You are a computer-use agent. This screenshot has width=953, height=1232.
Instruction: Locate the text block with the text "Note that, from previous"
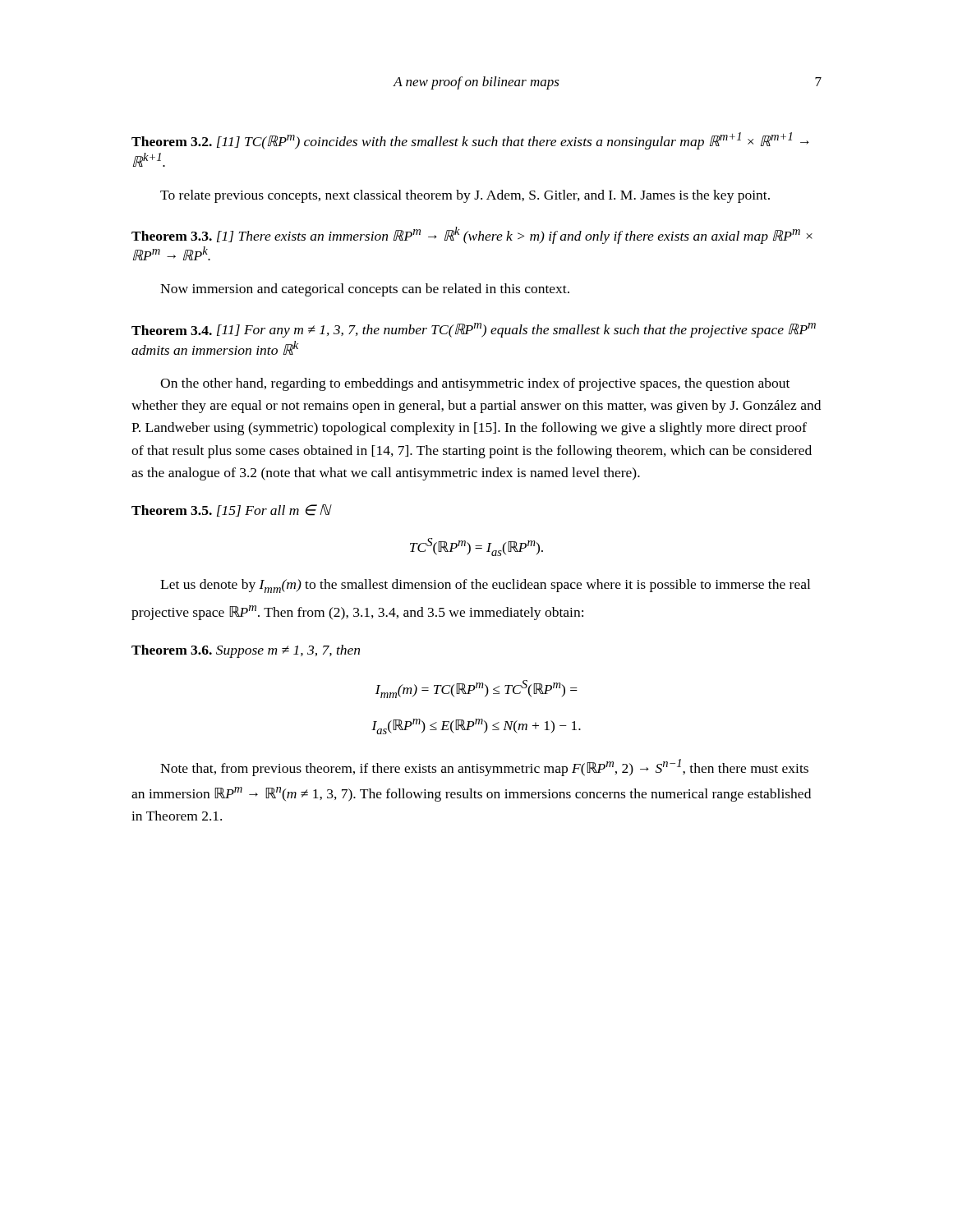pos(476,790)
